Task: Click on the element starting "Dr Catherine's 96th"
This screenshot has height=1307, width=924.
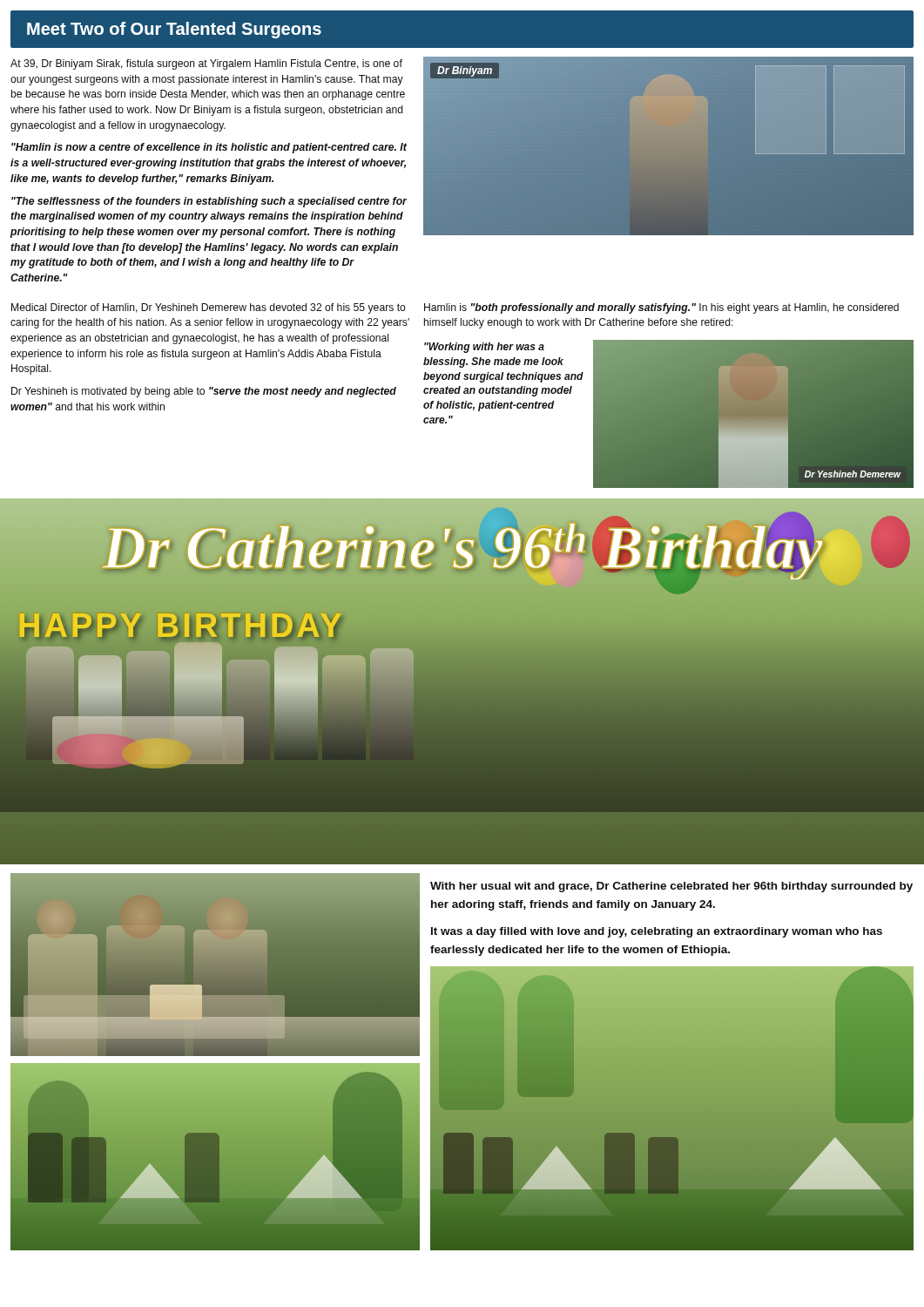Action: [462, 543]
